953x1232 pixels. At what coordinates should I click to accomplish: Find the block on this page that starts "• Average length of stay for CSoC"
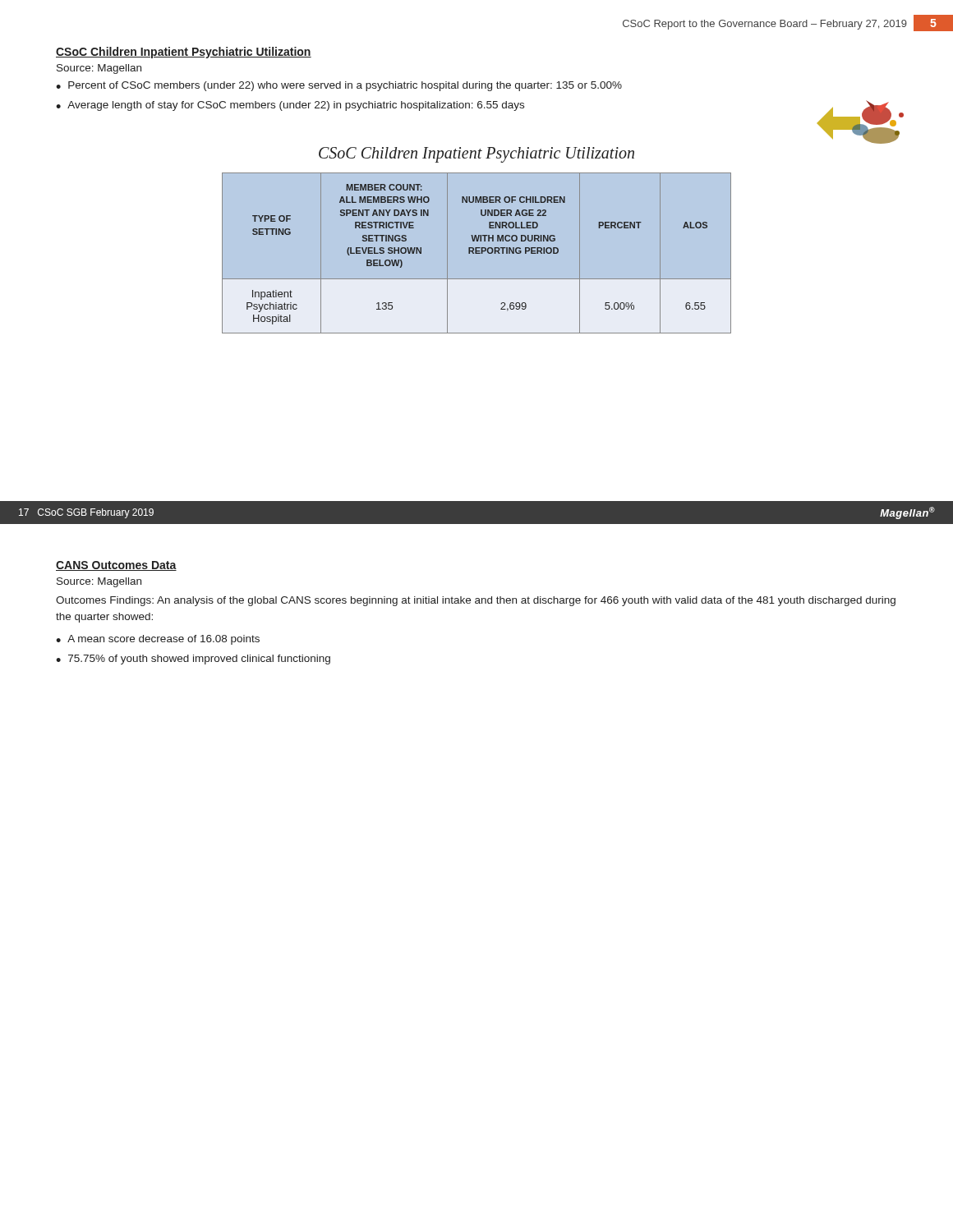(290, 106)
